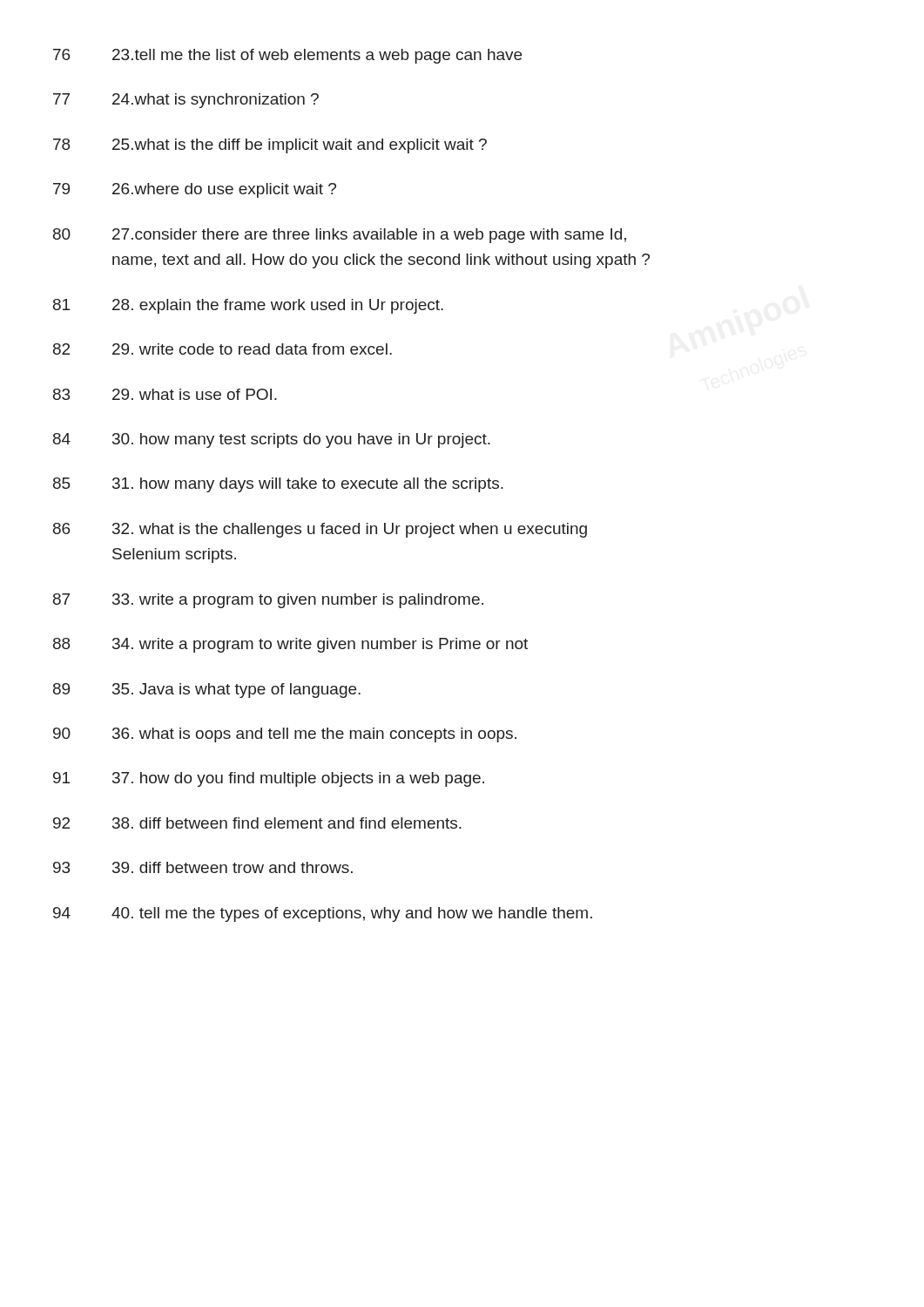Where is the passage that starts "78 25.what is"?

pyautogui.click(x=462, y=144)
